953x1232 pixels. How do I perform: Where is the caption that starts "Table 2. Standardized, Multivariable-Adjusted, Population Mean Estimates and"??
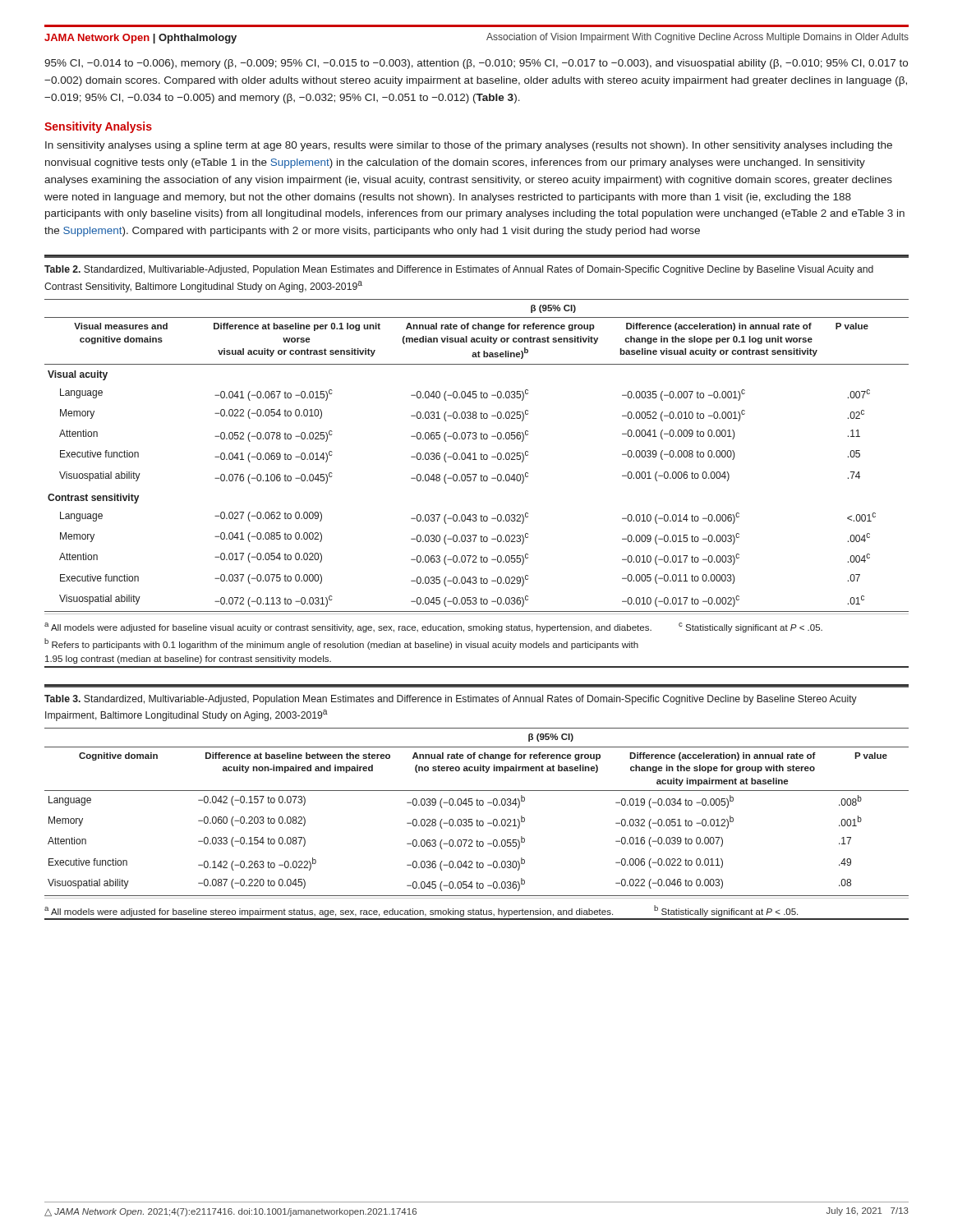pyautogui.click(x=459, y=278)
